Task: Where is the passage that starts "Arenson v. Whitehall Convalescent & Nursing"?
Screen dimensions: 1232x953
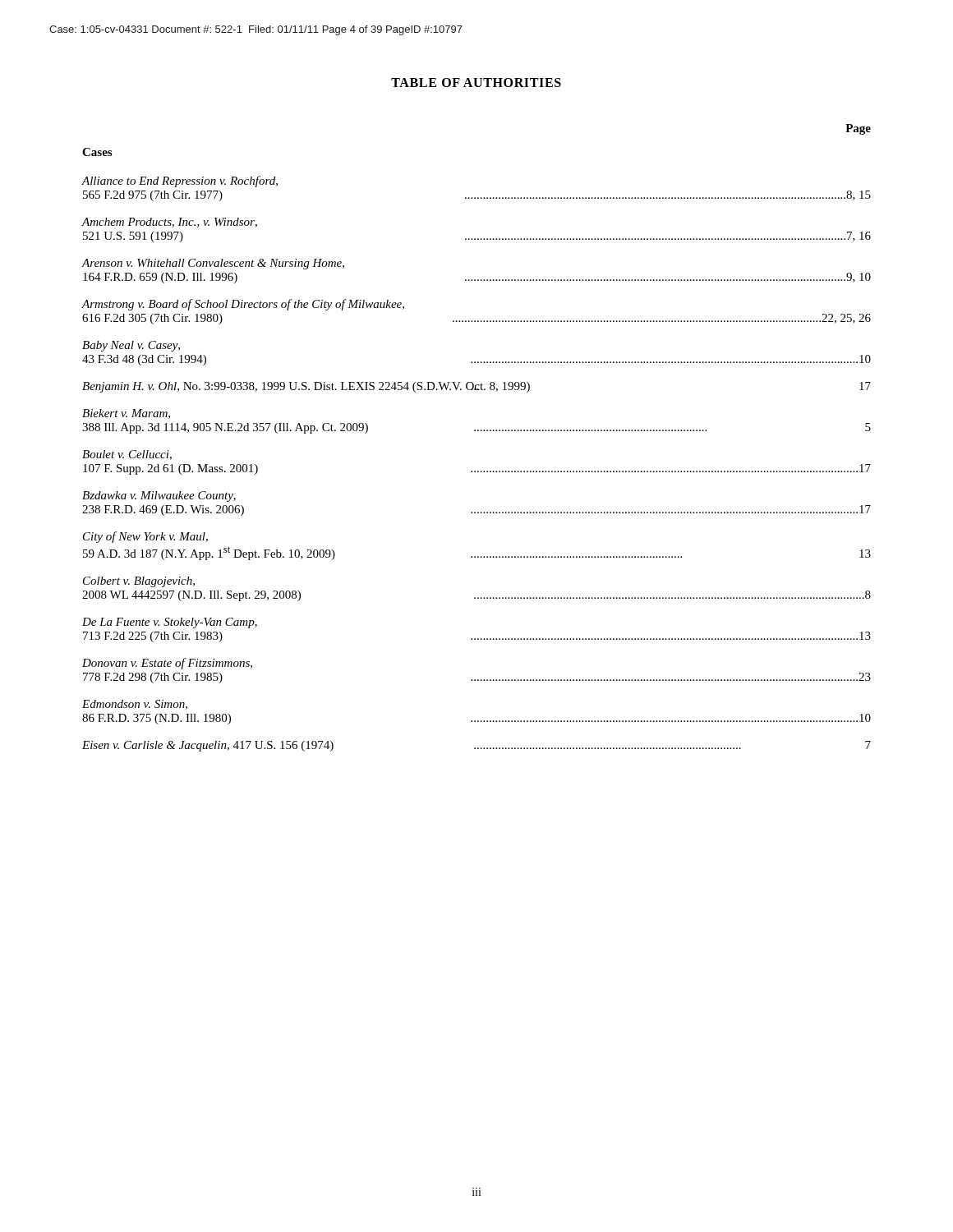Action: pos(476,270)
